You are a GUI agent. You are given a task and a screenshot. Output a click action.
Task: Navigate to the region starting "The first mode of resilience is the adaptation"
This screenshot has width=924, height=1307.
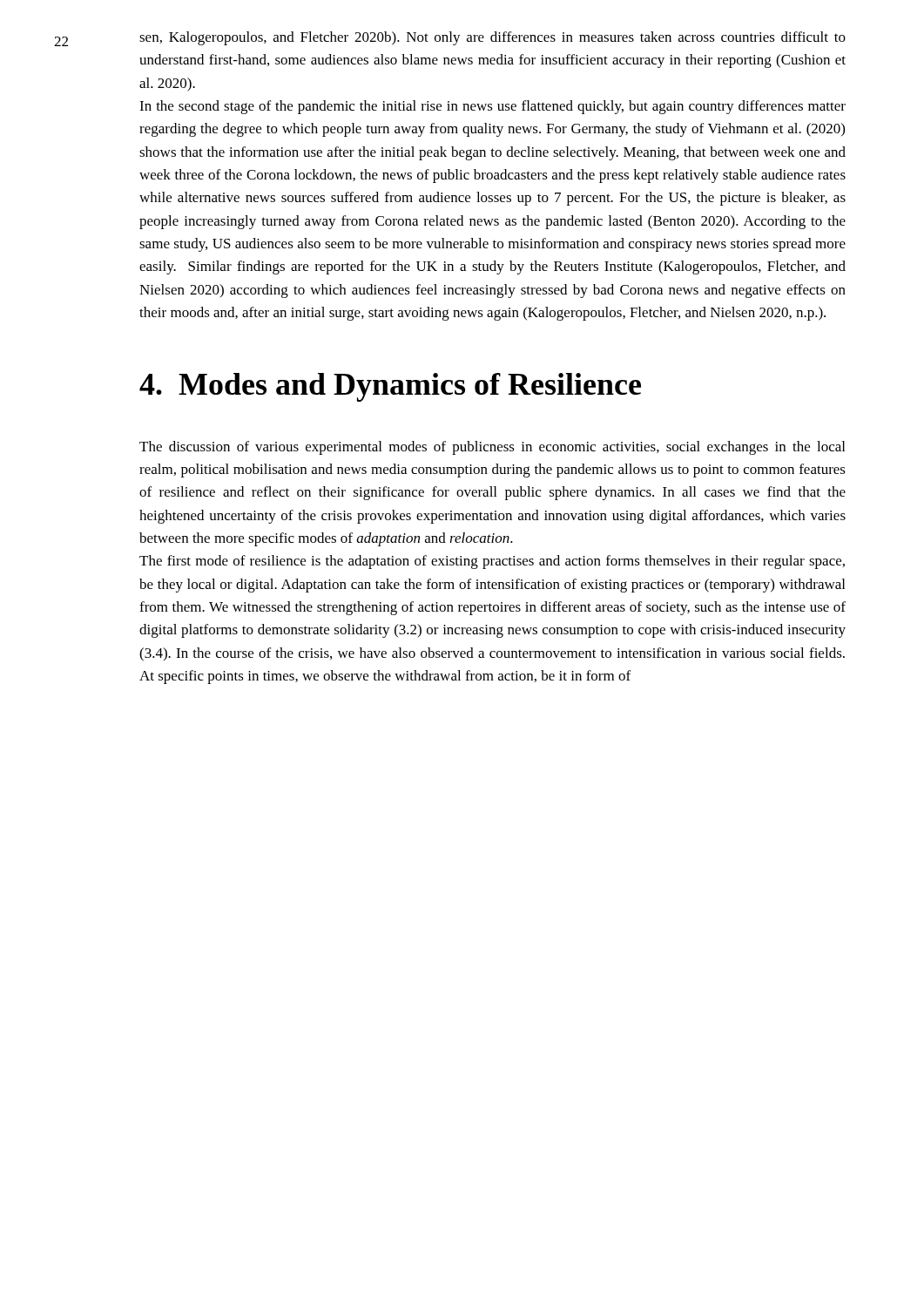492,618
